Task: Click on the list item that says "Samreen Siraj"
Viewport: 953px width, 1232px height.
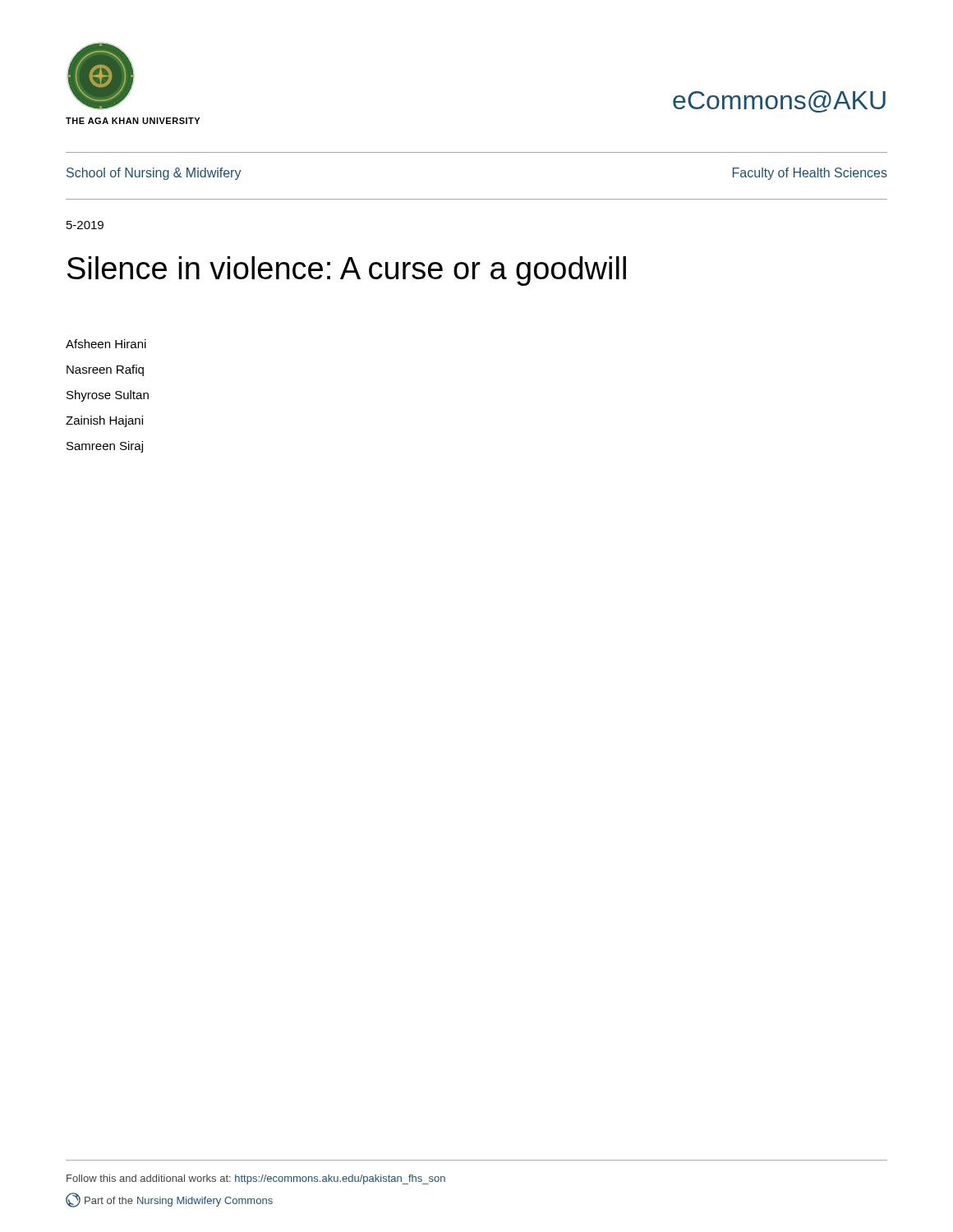Action: click(x=105, y=446)
